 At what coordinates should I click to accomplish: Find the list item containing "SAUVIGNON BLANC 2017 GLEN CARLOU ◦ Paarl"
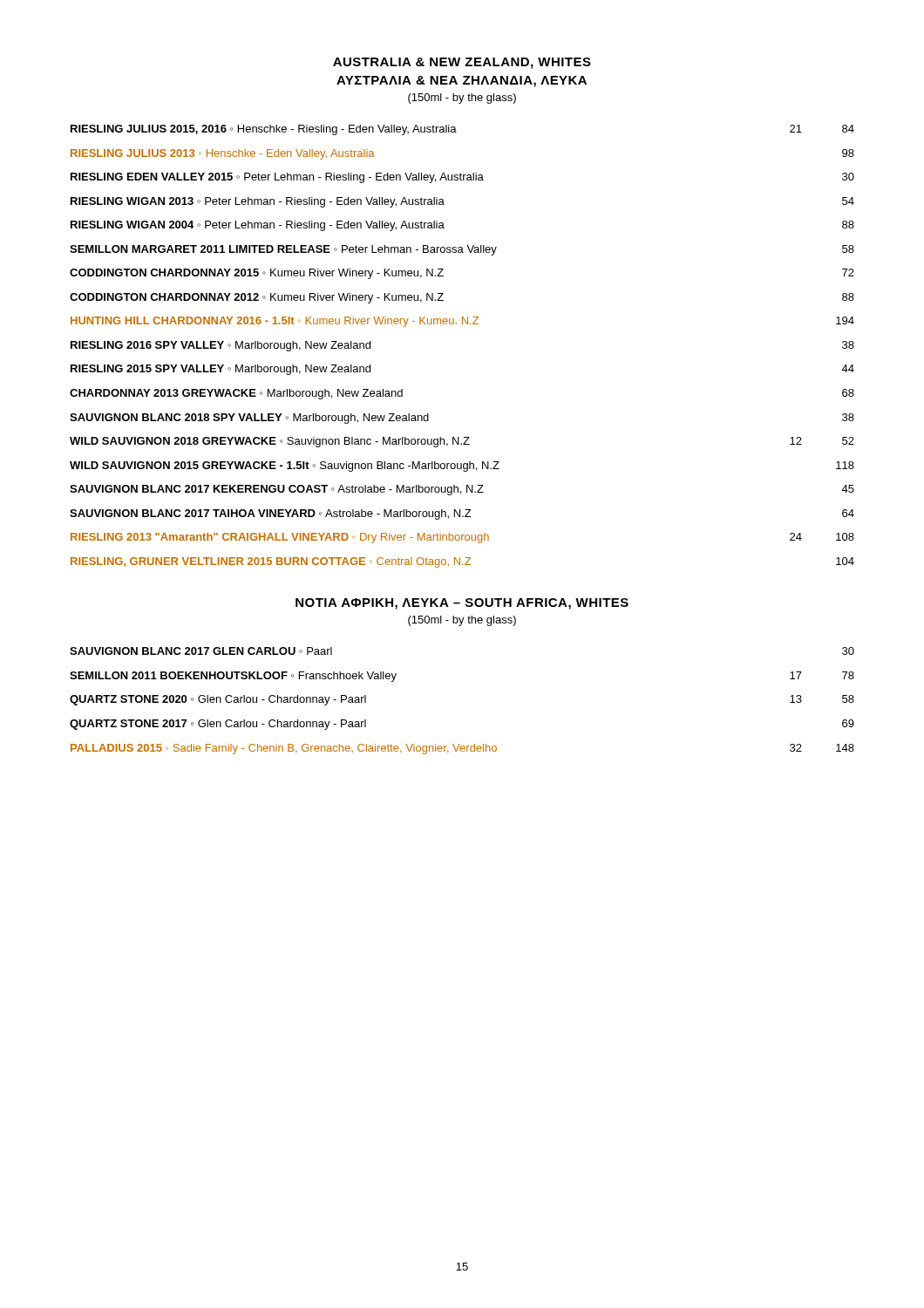tap(200, 651)
